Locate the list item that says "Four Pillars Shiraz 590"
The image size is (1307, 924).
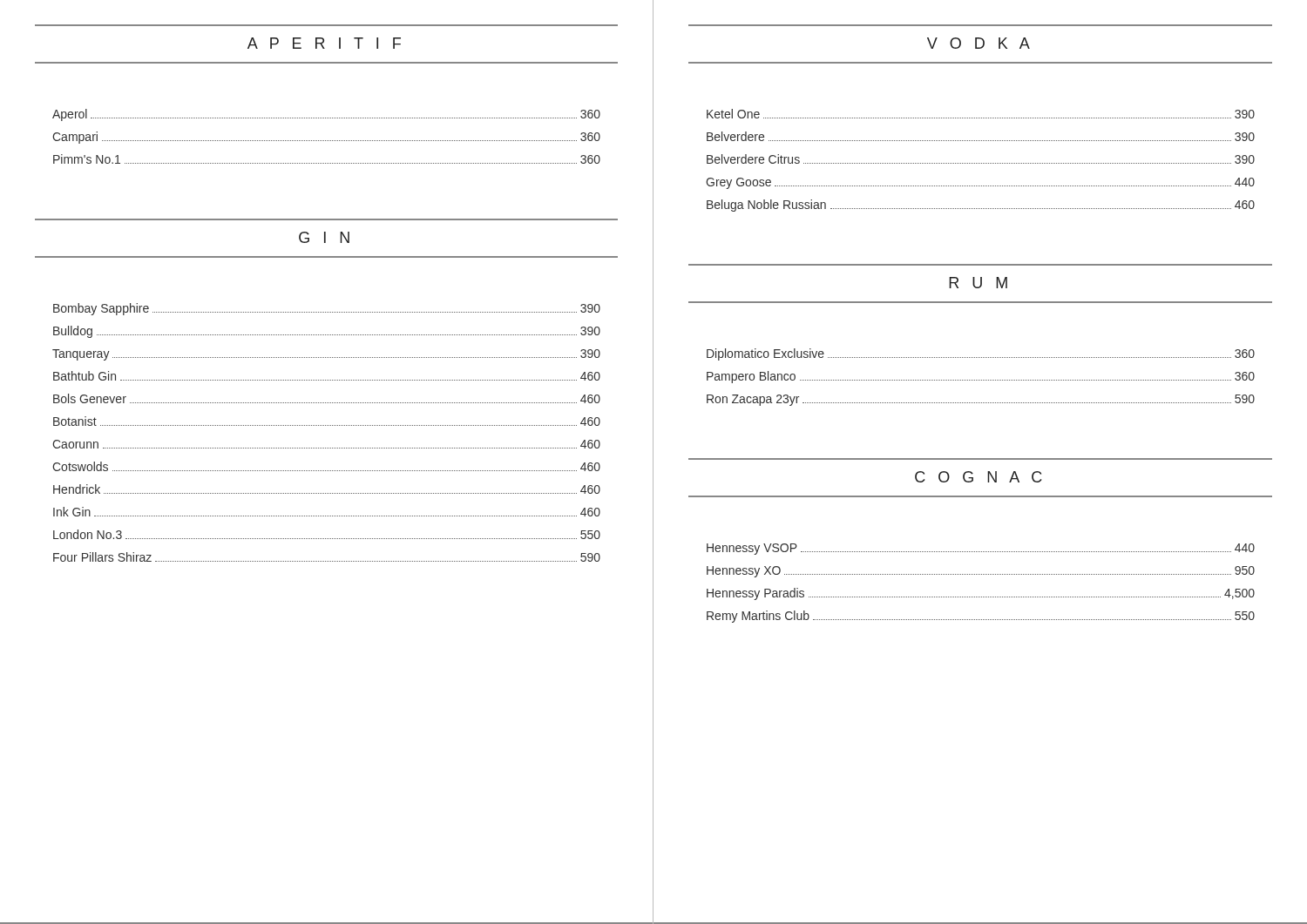[326, 557]
